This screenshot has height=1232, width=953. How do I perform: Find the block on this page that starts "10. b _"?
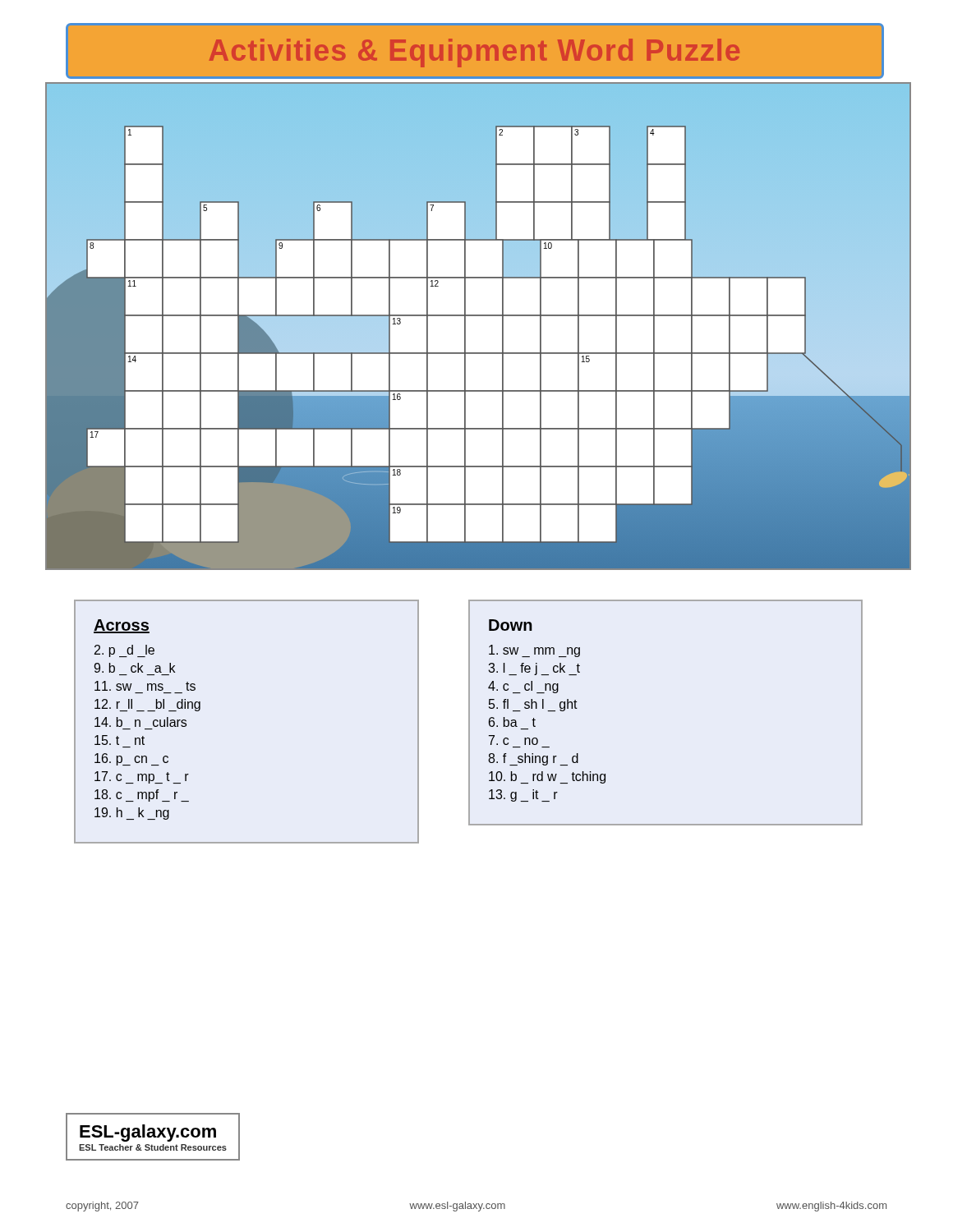pos(547,777)
